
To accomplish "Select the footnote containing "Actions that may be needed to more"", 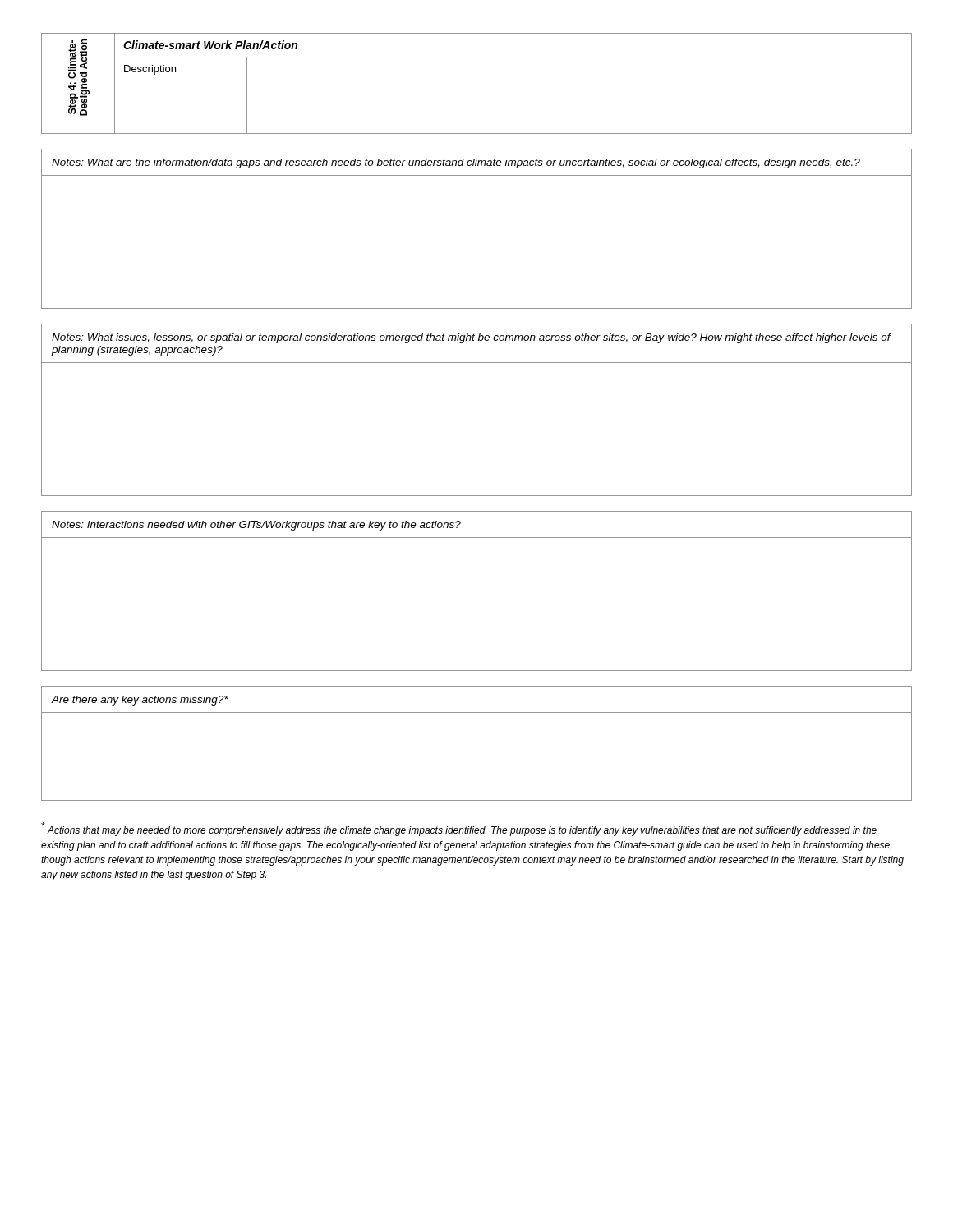I will pyautogui.click(x=472, y=851).
